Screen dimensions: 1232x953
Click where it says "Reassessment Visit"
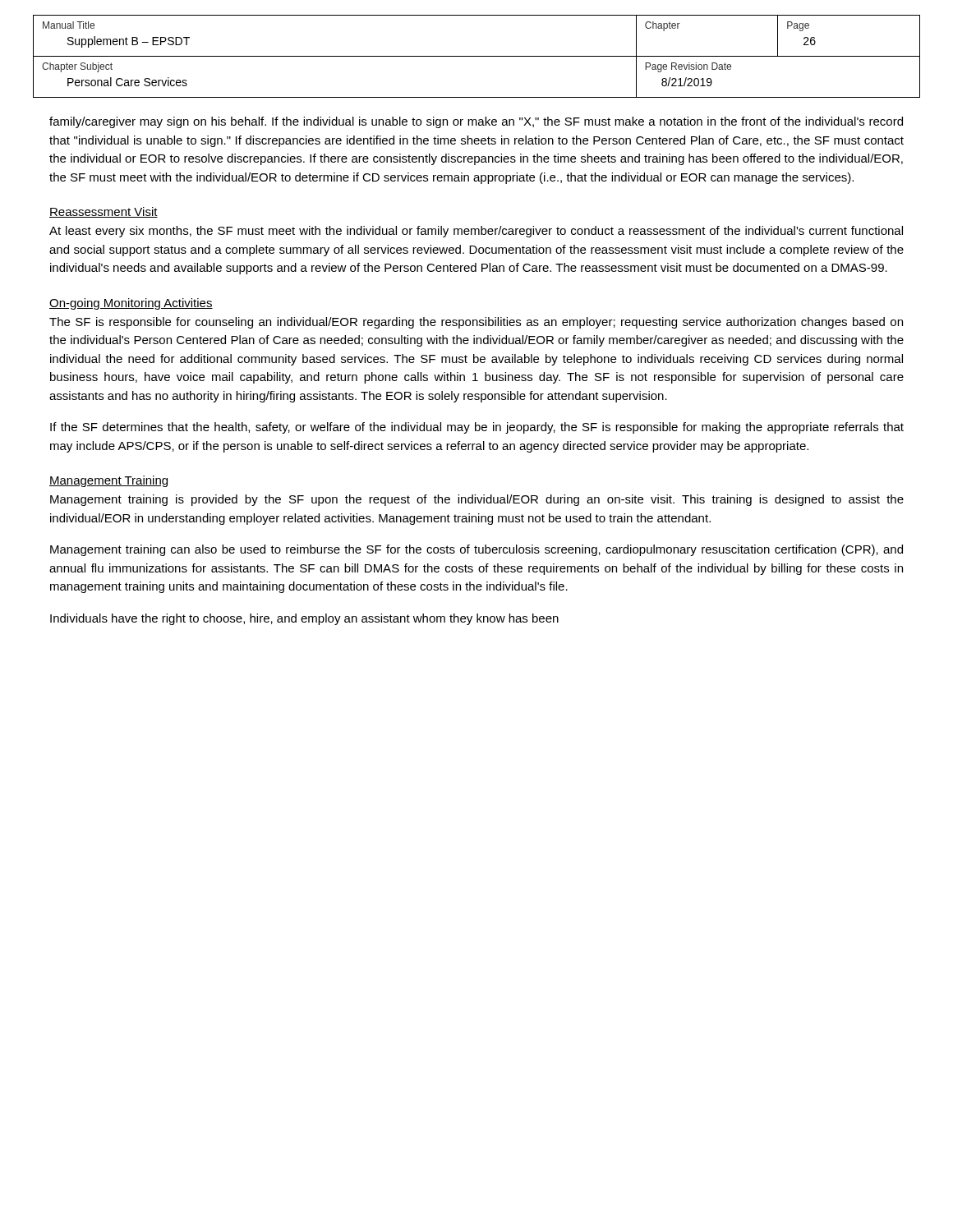(103, 211)
